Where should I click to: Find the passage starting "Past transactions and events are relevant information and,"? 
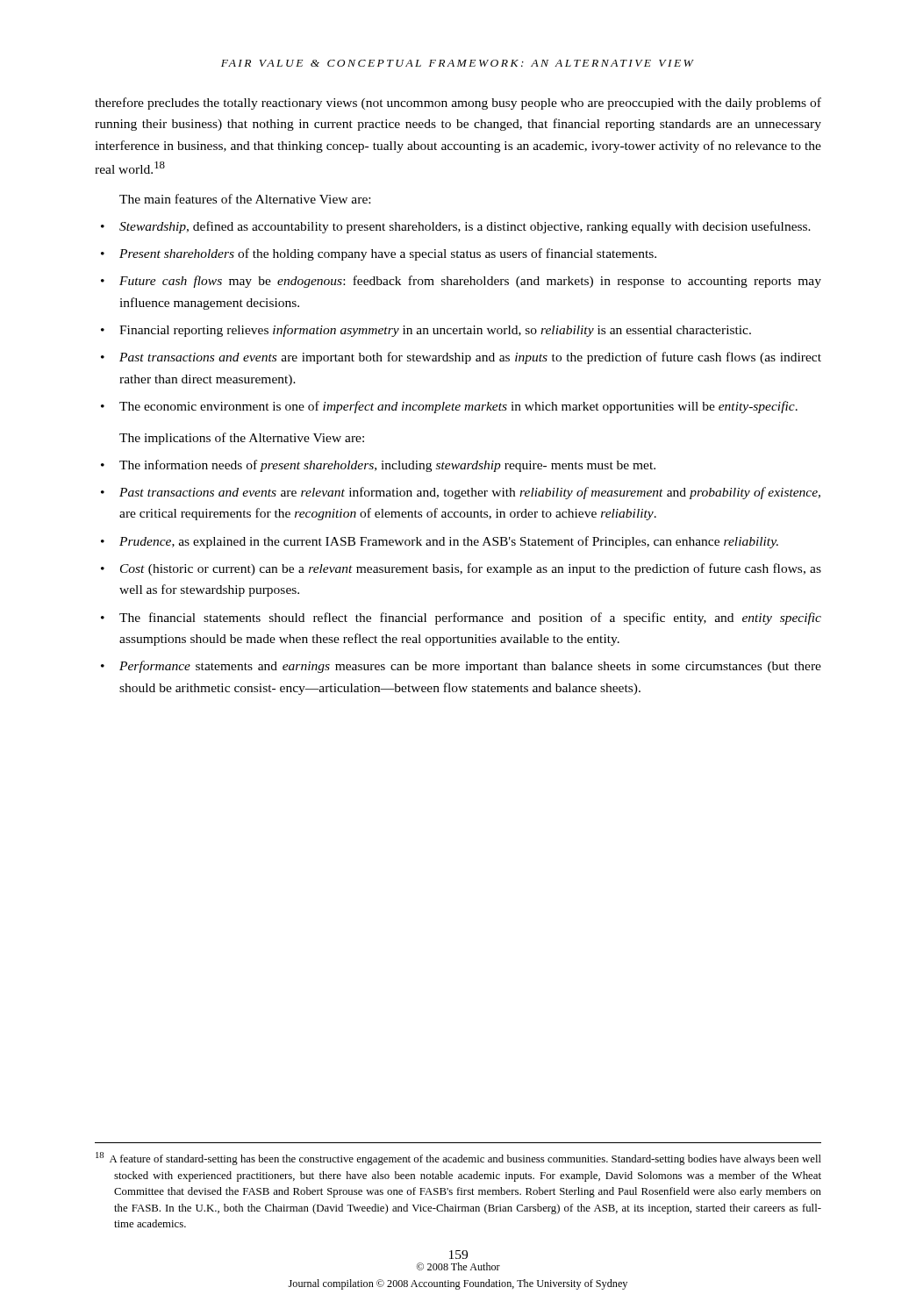coord(470,502)
